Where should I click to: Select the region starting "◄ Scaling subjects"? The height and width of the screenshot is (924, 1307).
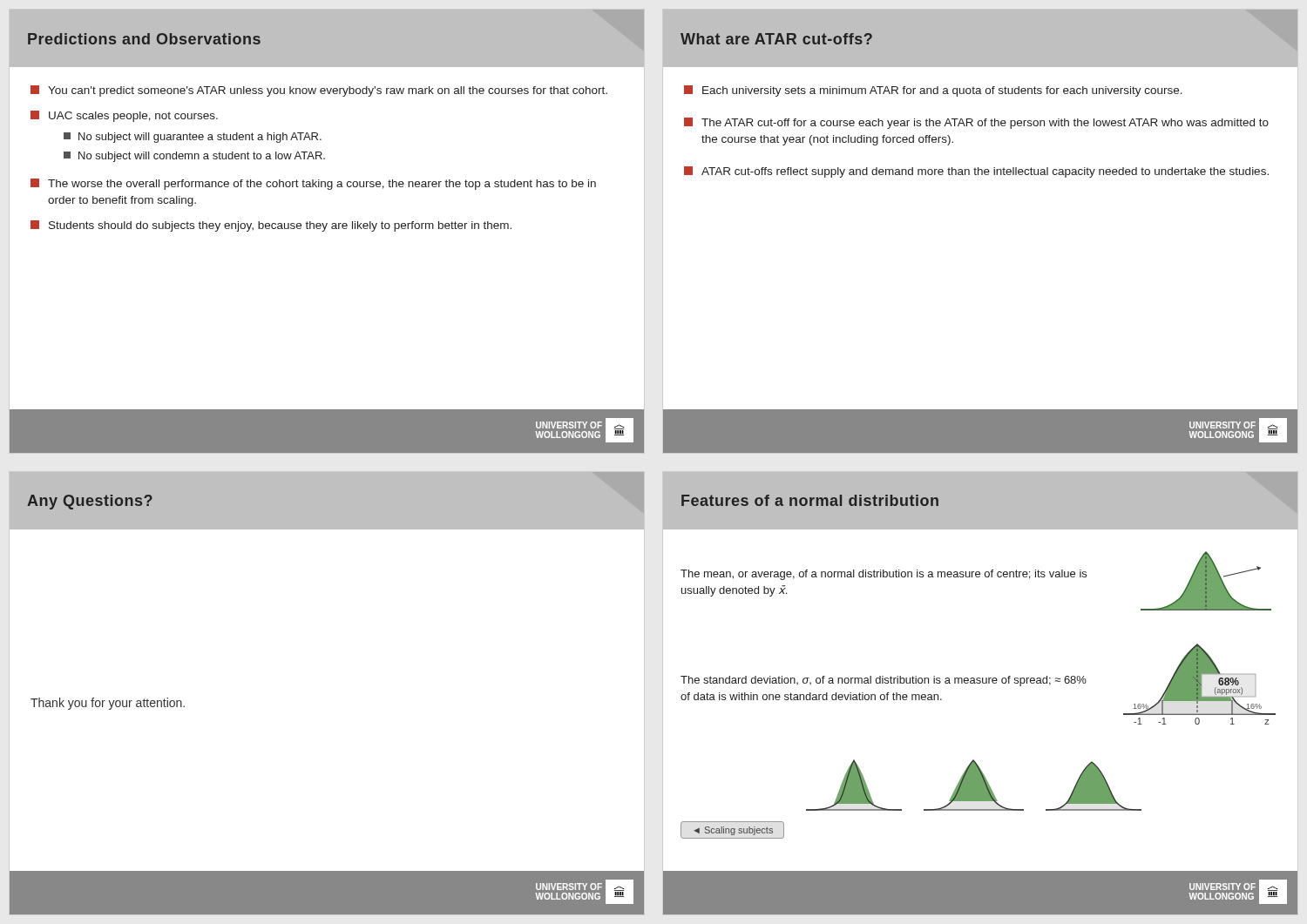[733, 830]
